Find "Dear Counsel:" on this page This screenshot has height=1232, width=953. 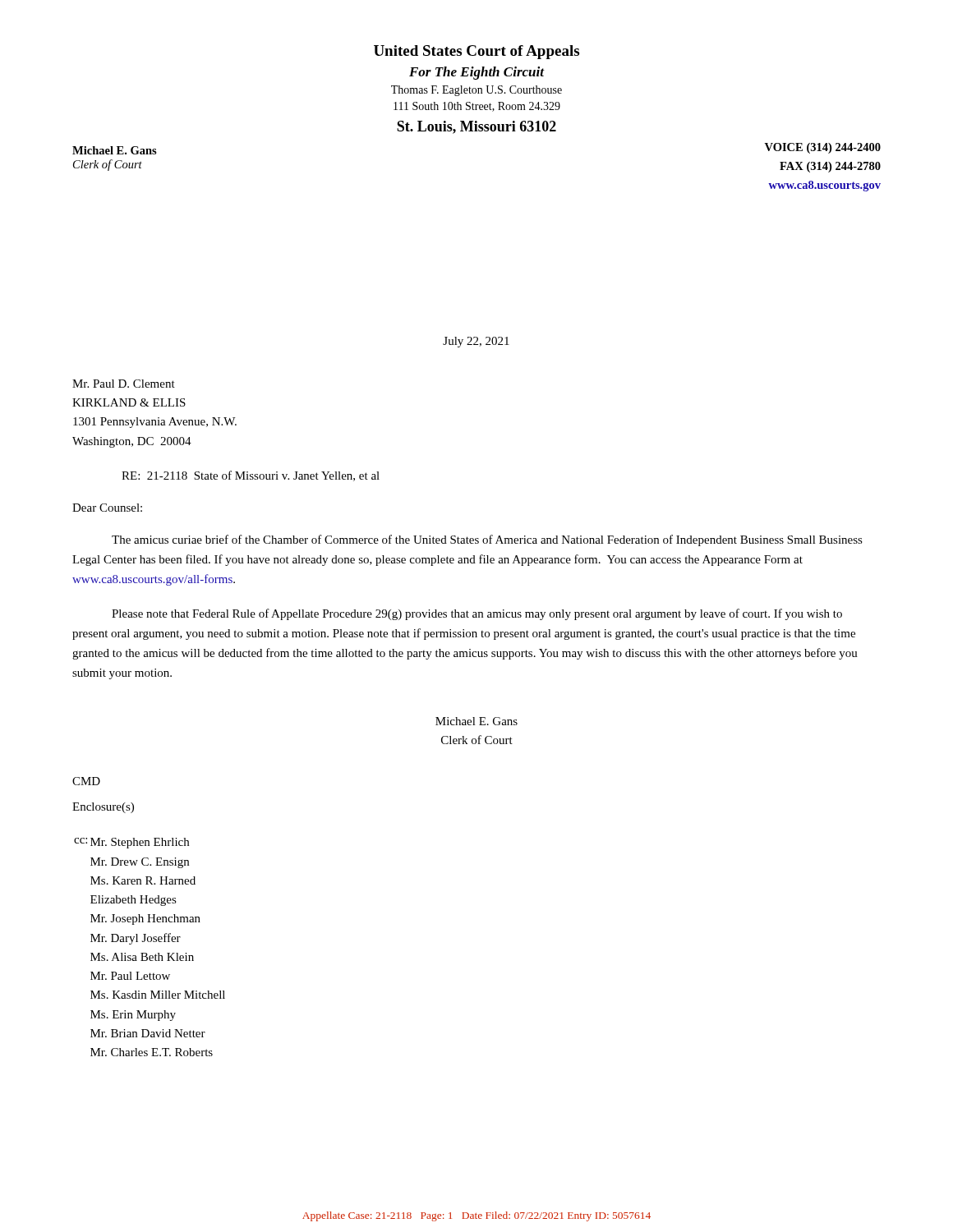click(x=108, y=507)
